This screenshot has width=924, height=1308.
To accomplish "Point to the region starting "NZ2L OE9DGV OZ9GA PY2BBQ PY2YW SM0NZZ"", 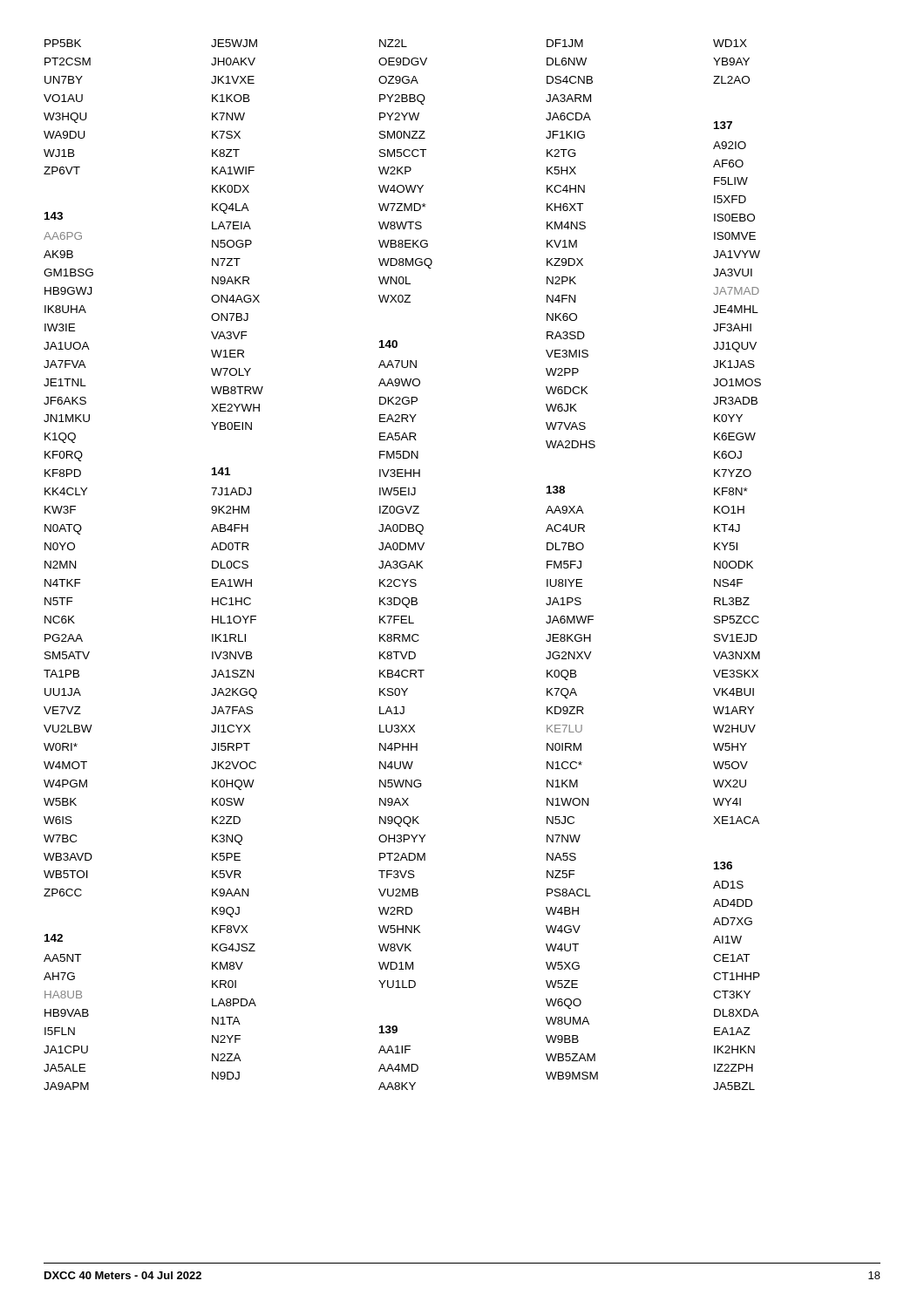I will pos(393,43).
